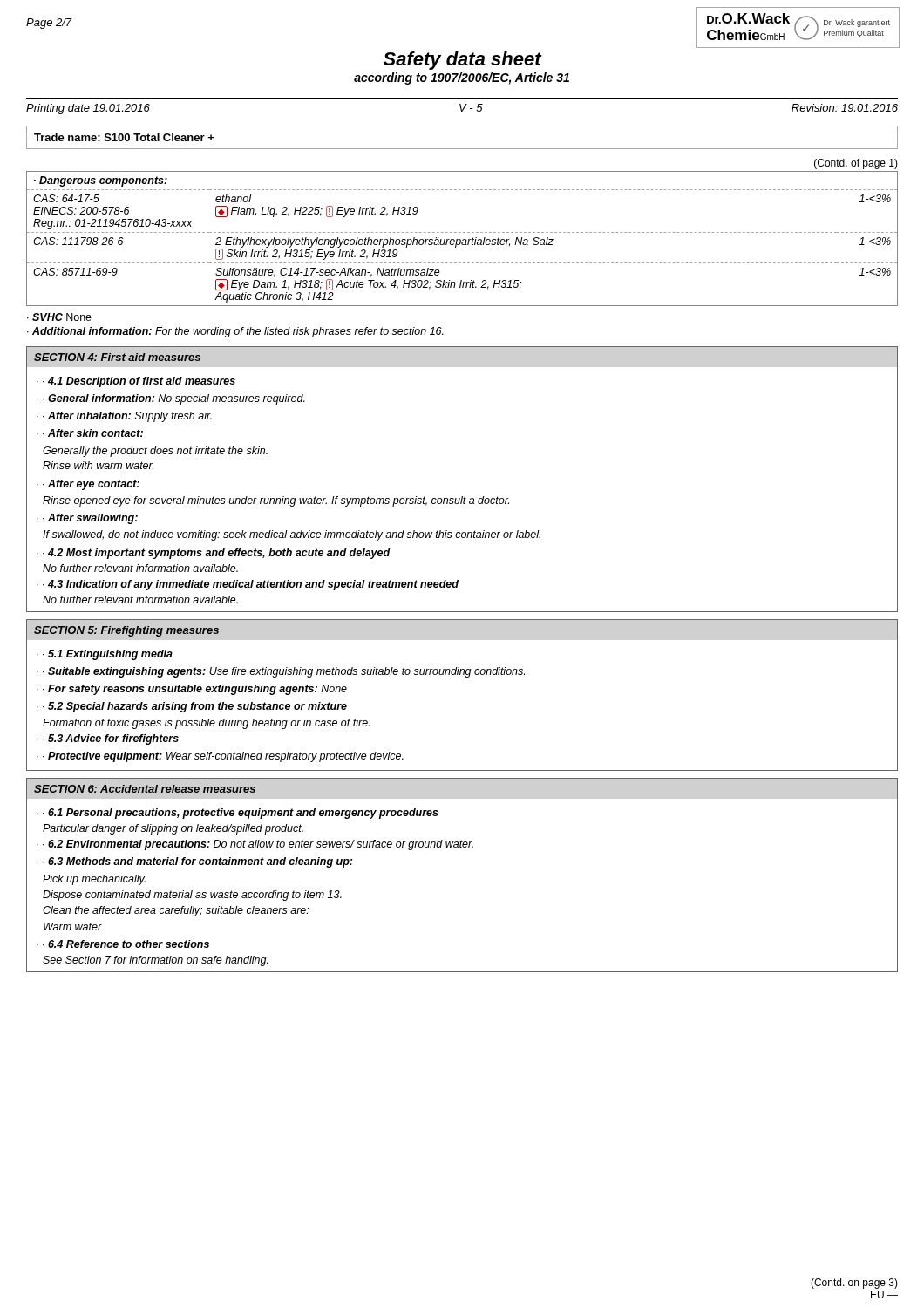The width and height of the screenshot is (924, 1308).
Task: Click where it says "· 6.4 Reference to other sections"
Action: pyautogui.click(x=126, y=944)
